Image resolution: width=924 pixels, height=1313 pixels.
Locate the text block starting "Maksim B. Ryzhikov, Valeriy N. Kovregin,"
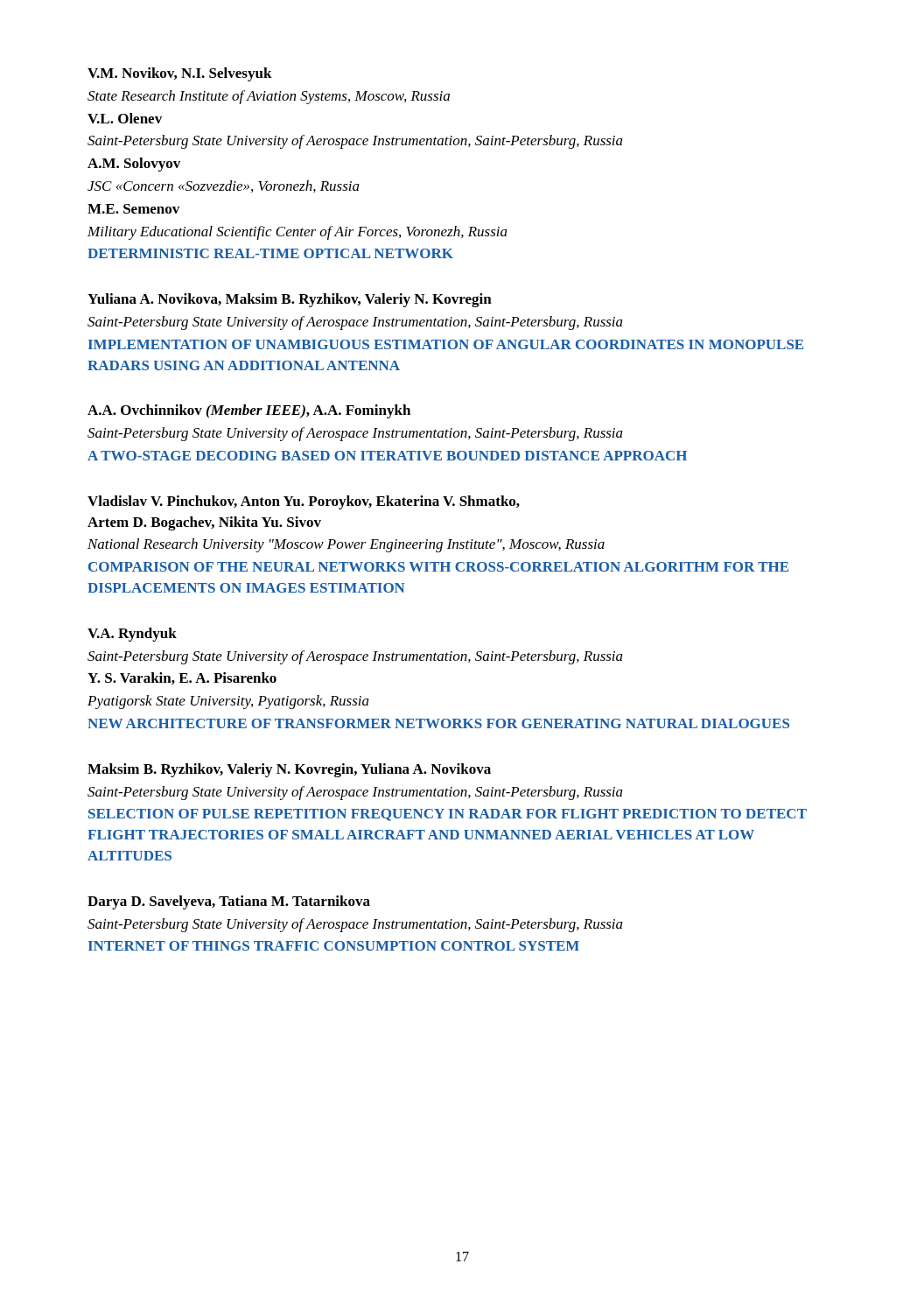pyautogui.click(x=462, y=780)
